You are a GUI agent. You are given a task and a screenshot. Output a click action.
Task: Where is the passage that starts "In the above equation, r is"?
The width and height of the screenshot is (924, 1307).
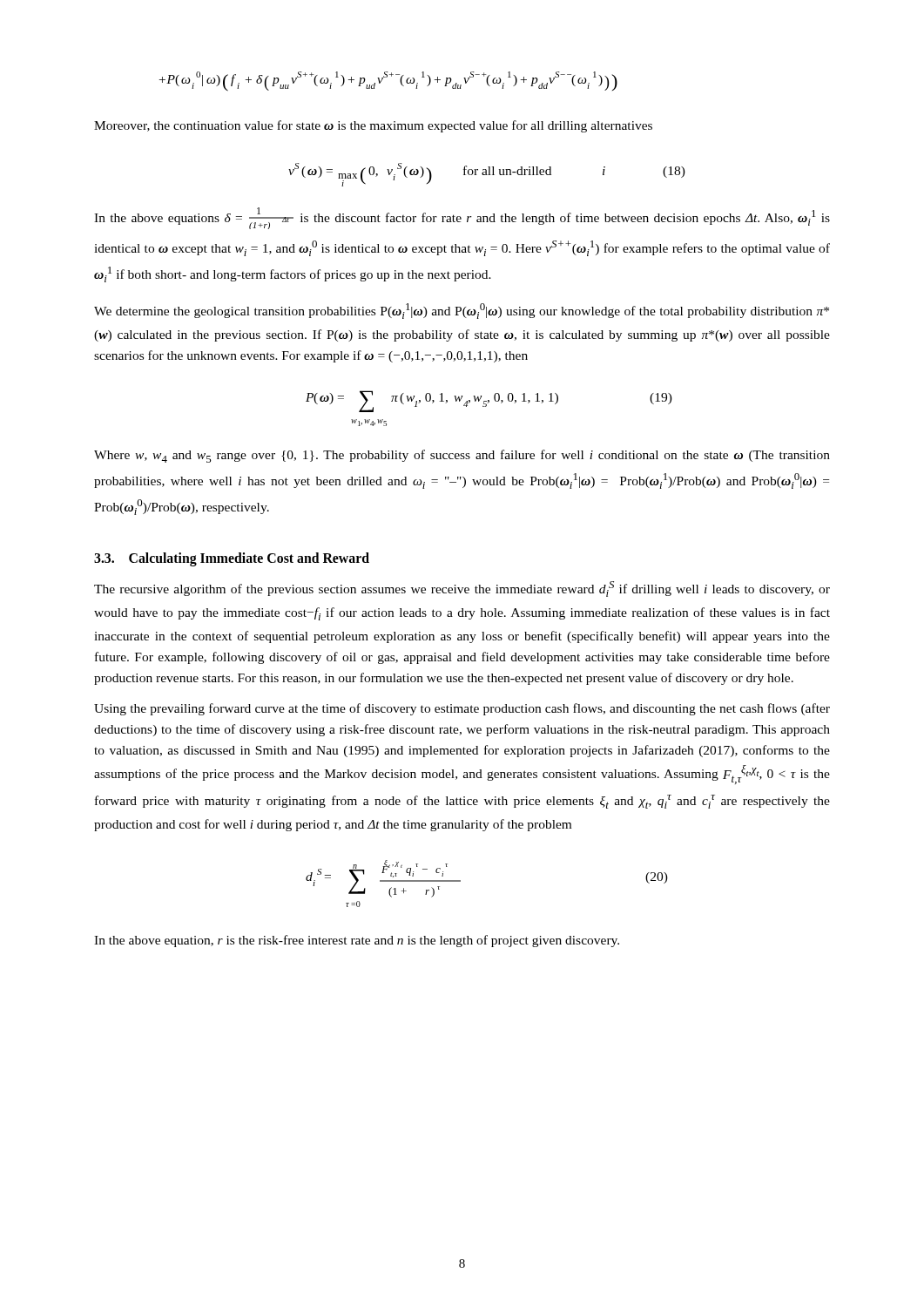(x=462, y=940)
